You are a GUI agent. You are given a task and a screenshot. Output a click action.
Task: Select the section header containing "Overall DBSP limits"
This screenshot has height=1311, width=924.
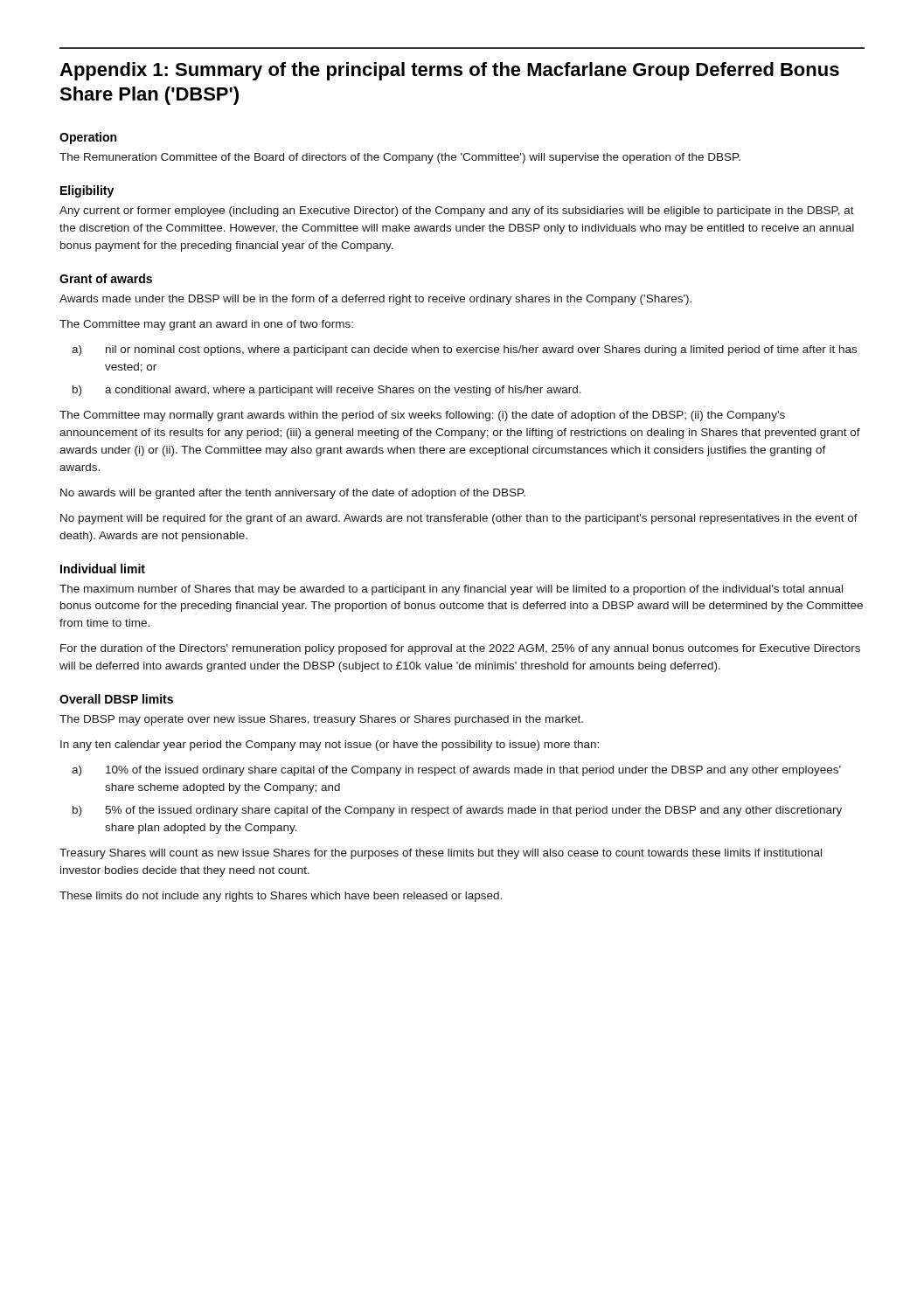click(x=116, y=699)
